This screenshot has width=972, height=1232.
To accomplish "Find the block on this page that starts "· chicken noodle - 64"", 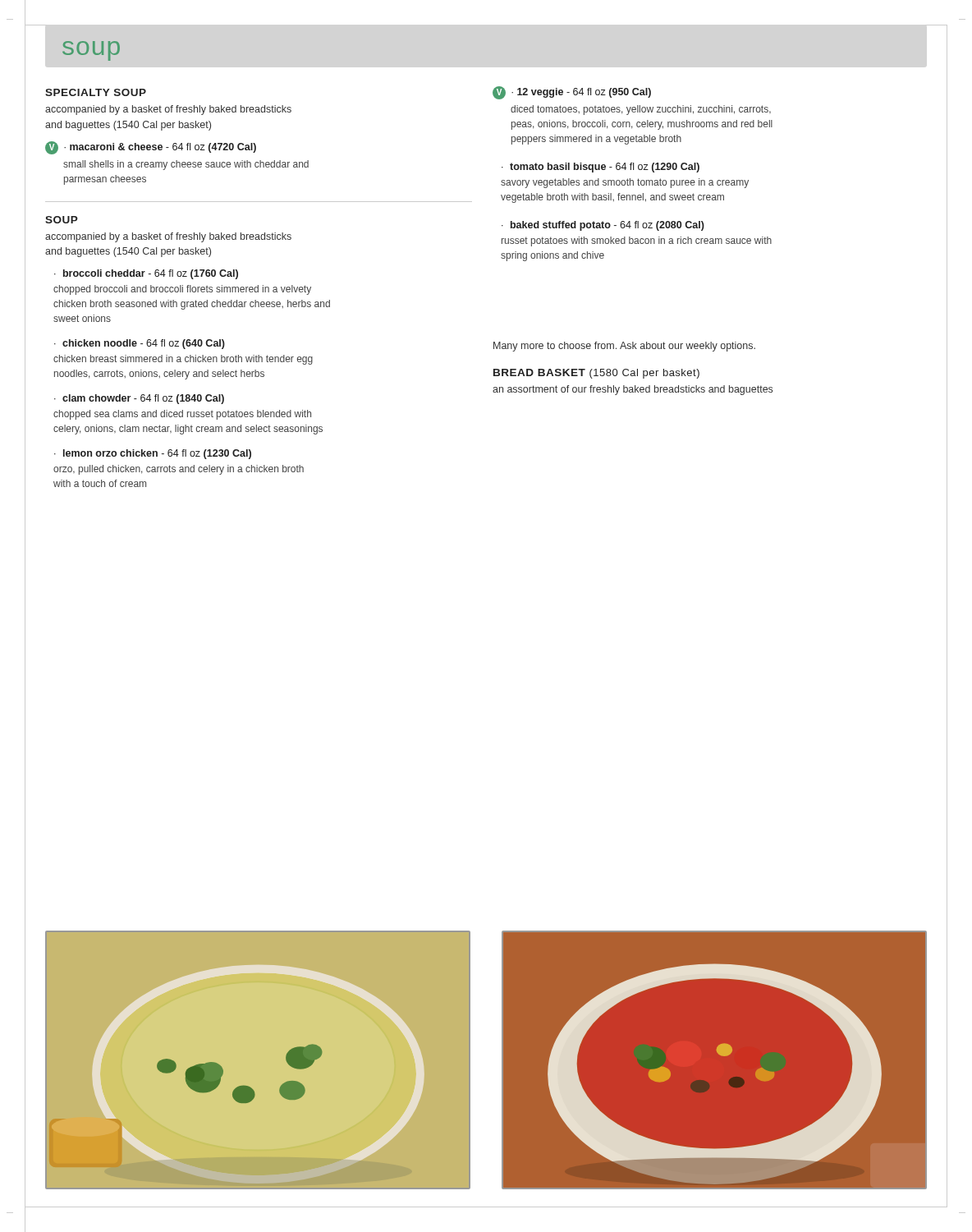I will (263, 359).
